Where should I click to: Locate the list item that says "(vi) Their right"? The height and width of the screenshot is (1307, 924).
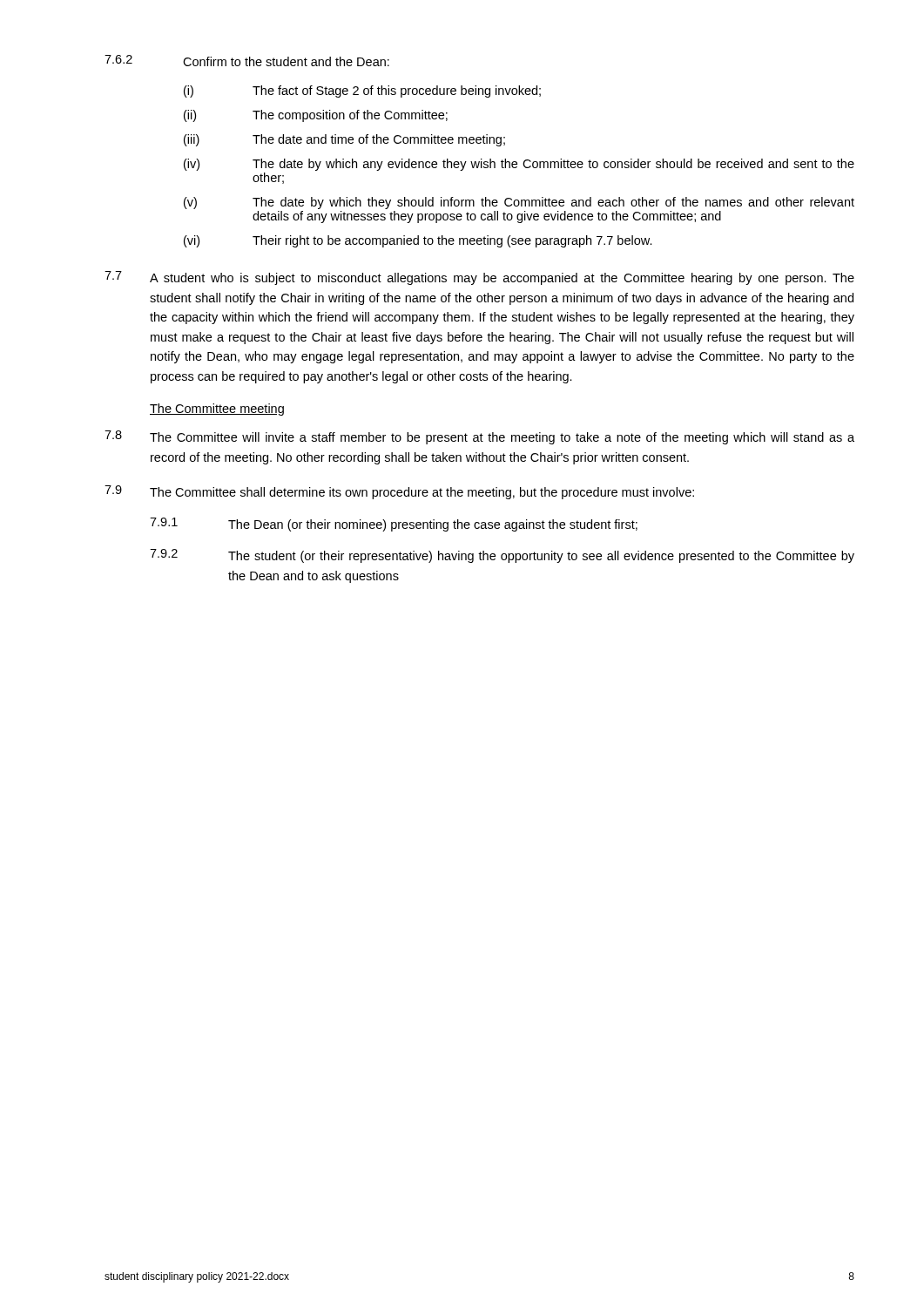[519, 241]
